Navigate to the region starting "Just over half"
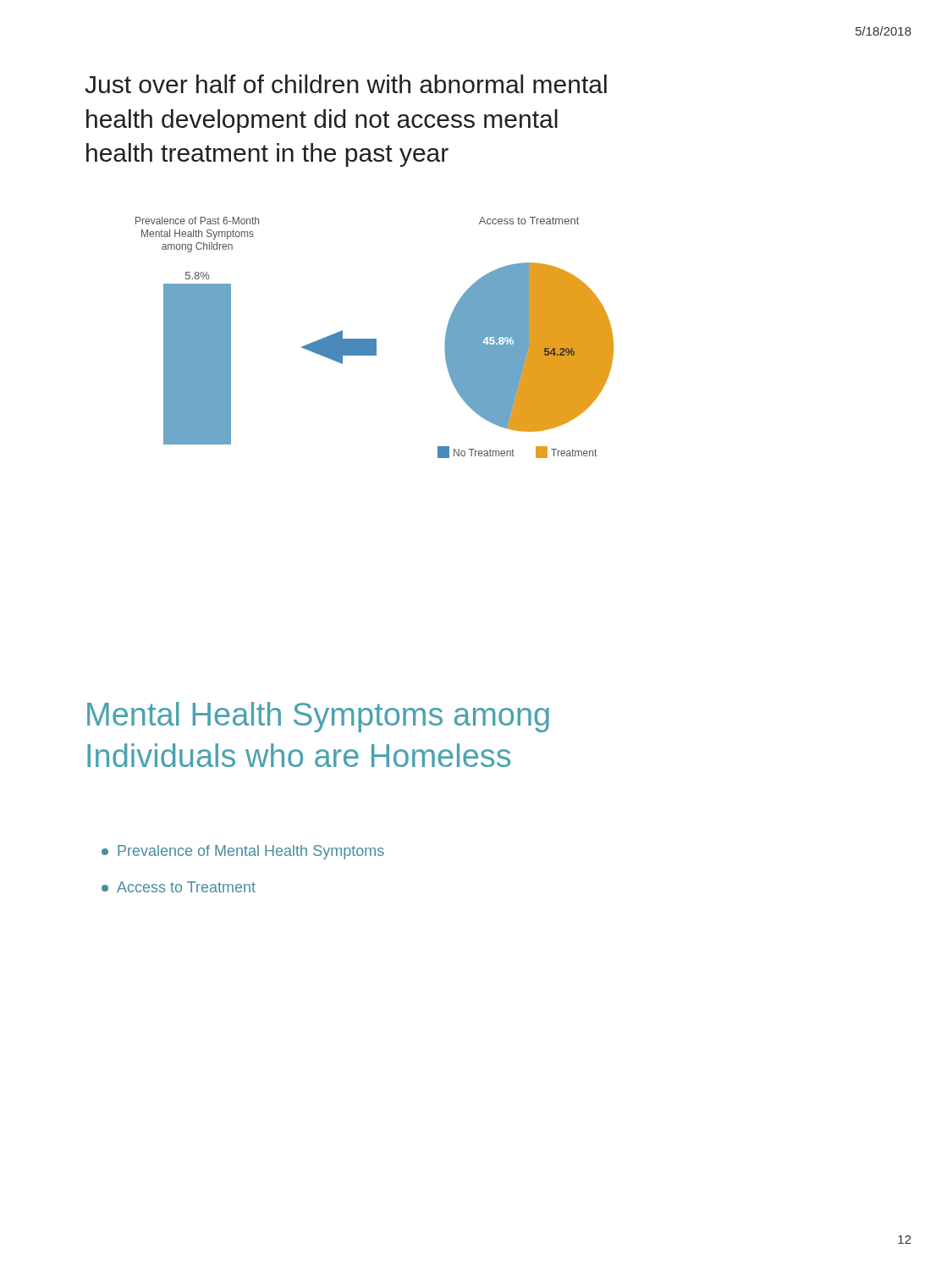 coord(347,119)
